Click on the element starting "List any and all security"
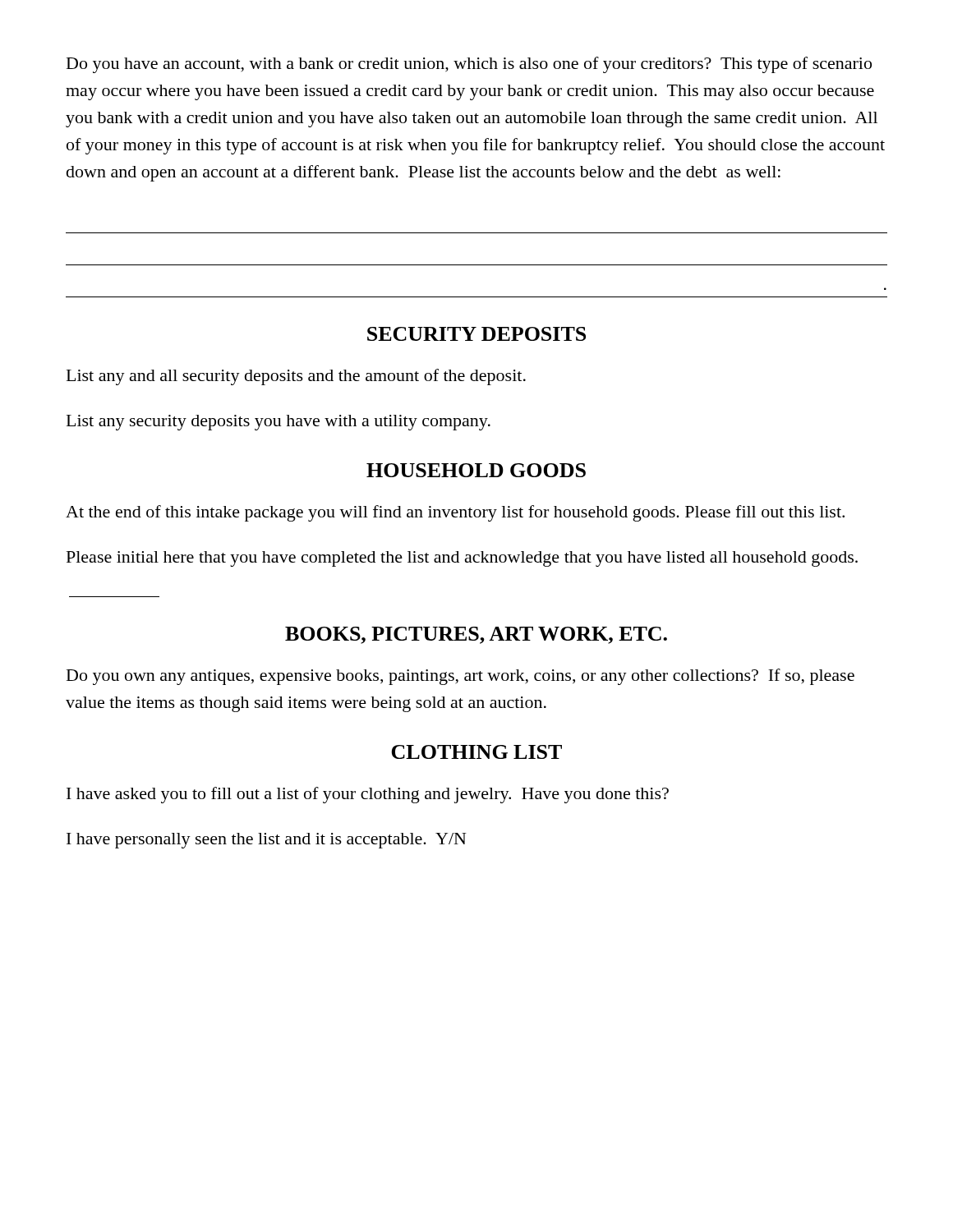This screenshot has height=1232, width=953. [476, 375]
